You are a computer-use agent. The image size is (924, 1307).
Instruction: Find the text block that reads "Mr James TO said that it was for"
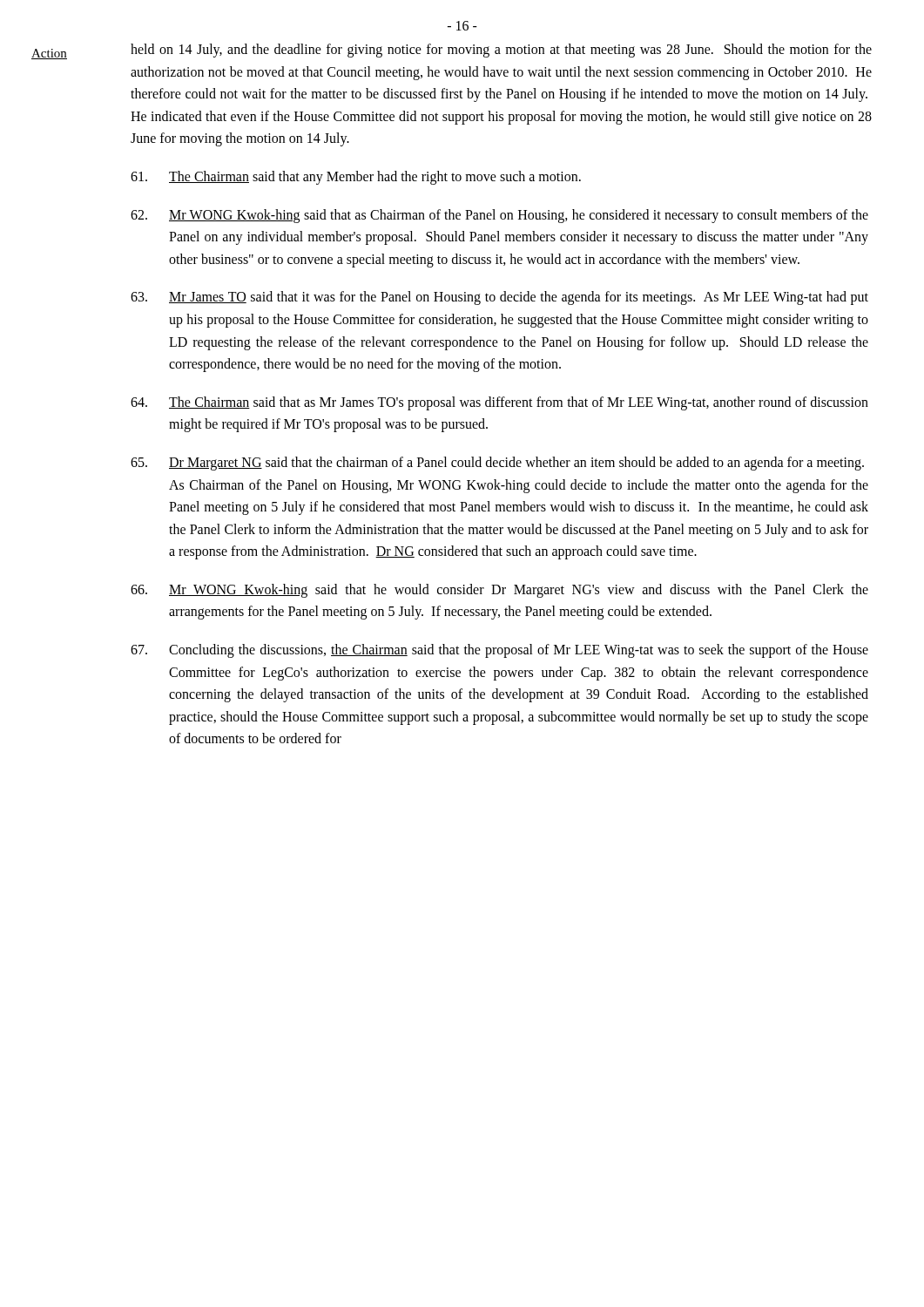pyautogui.click(x=499, y=331)
